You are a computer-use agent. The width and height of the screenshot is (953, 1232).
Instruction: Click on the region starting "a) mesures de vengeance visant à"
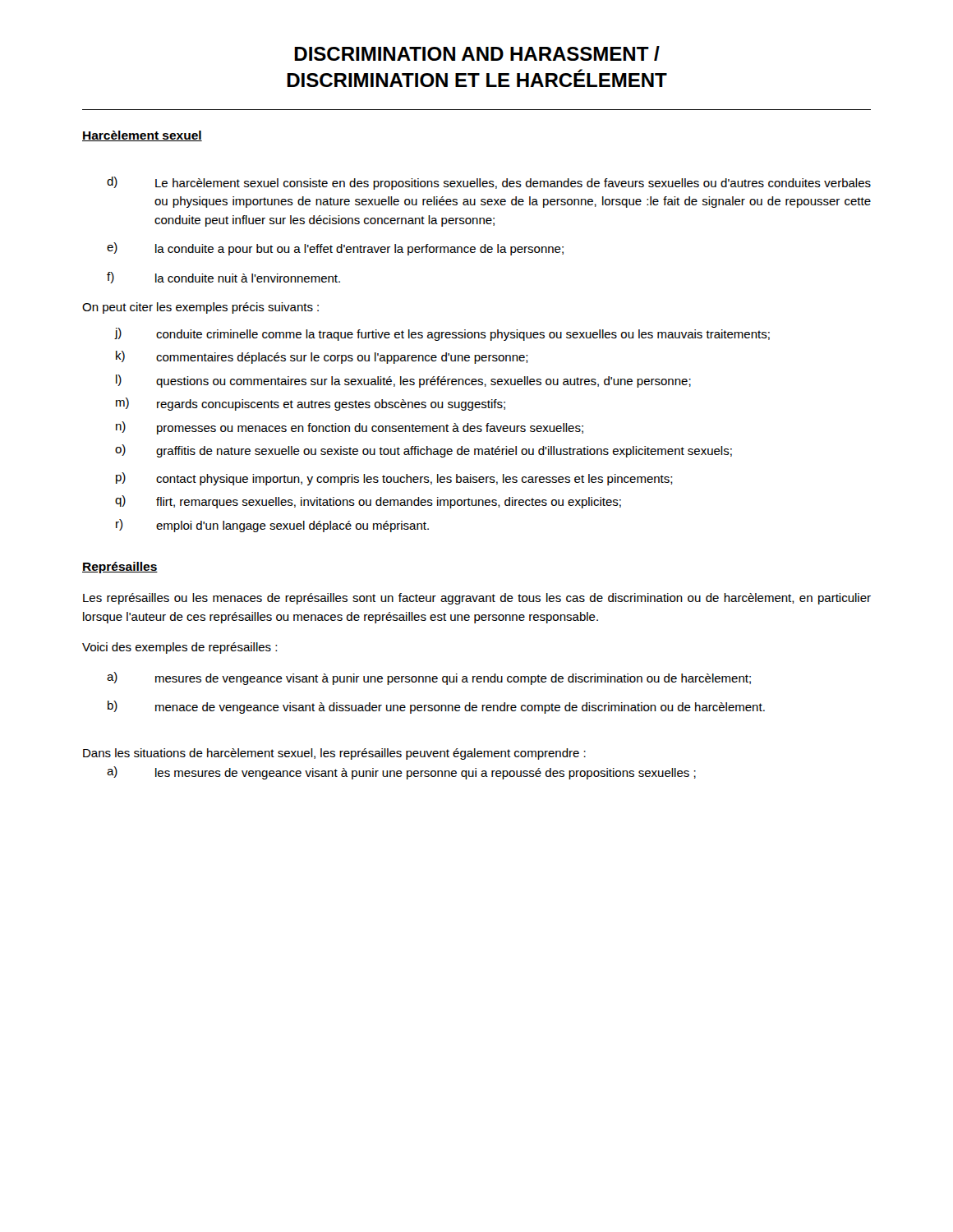[476, 678]
